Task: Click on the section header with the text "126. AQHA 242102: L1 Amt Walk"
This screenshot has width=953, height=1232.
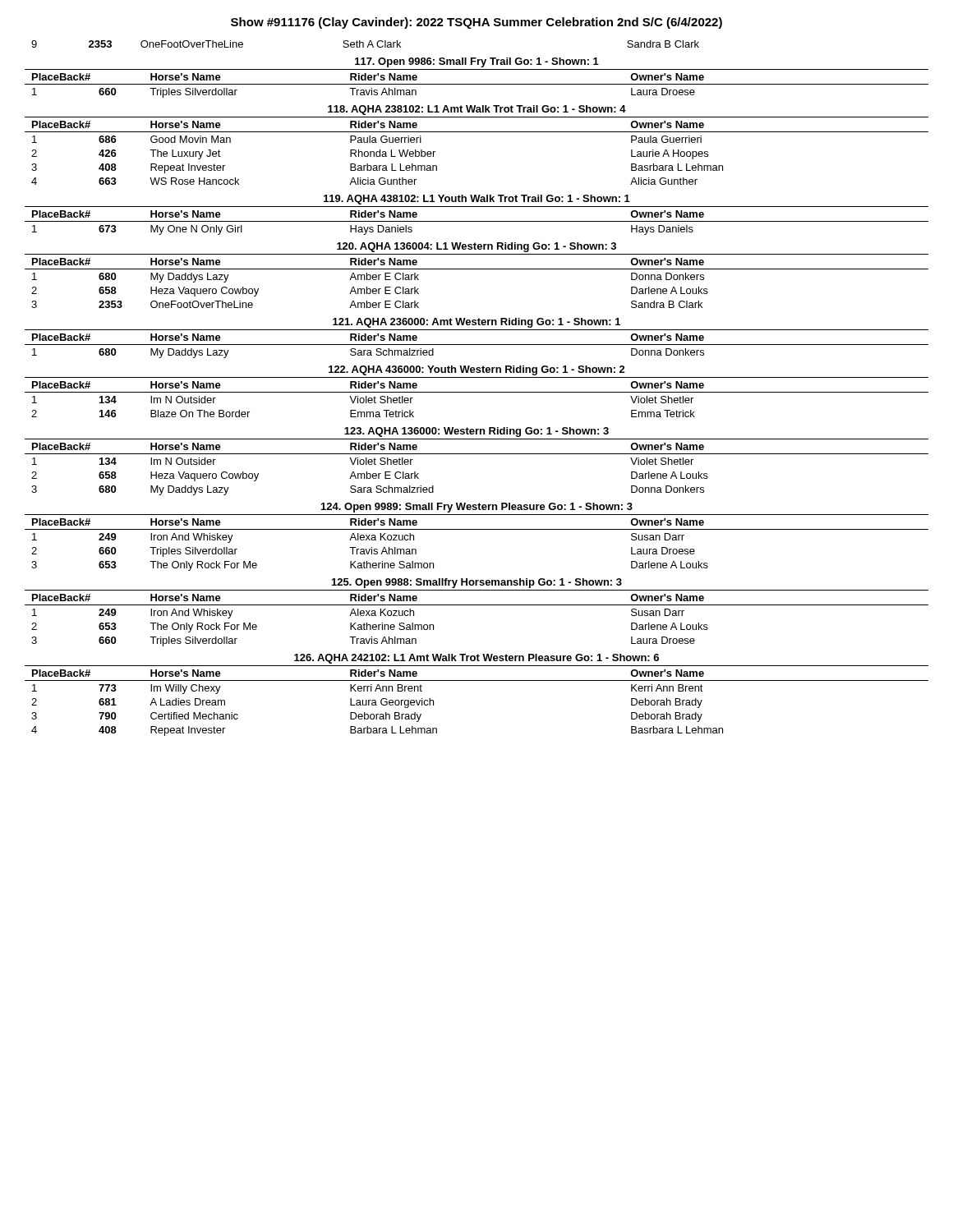Action: click(x=476, y=658)
